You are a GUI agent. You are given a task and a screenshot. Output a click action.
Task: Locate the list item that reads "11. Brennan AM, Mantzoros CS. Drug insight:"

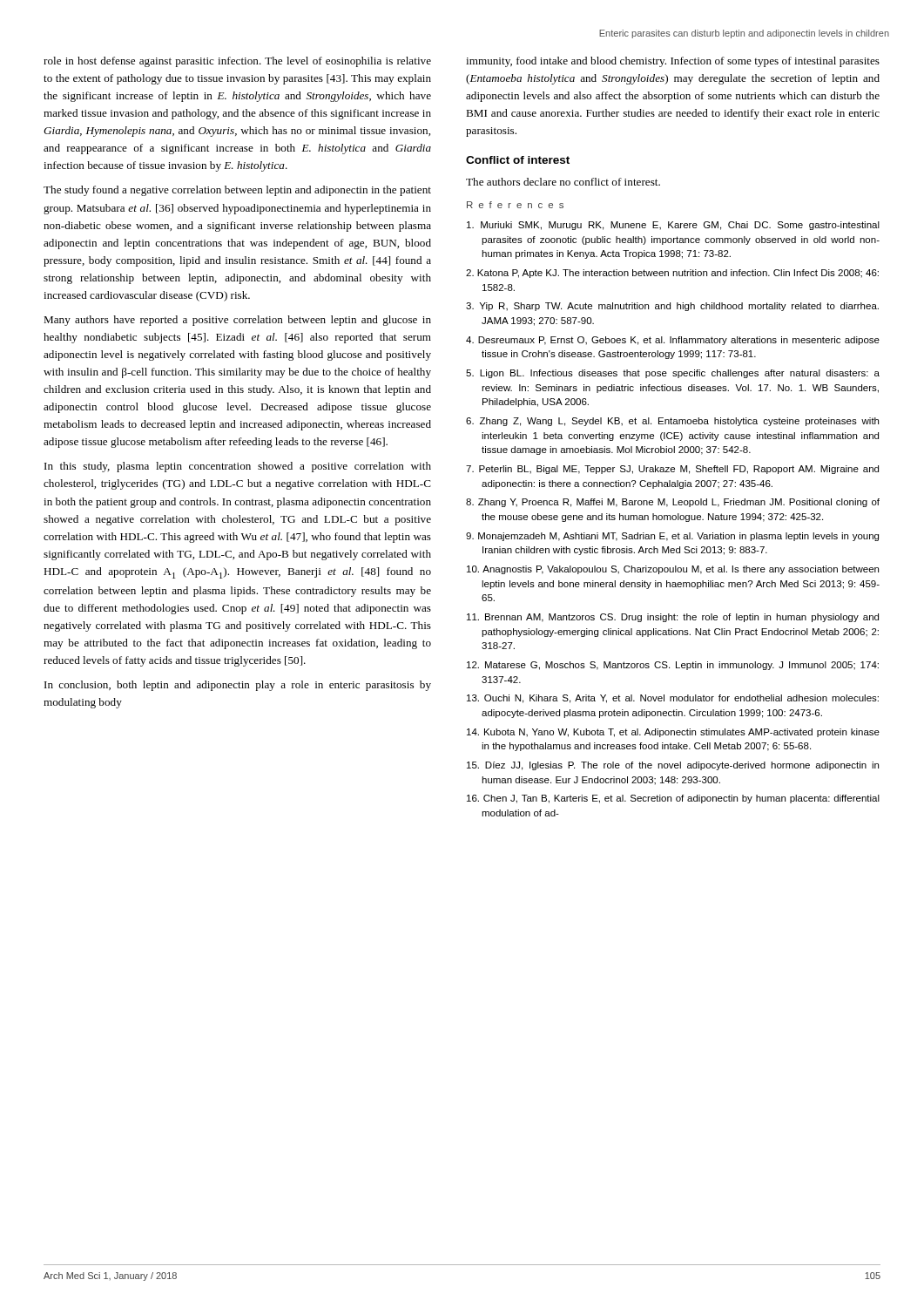click(x=673, y=631)
